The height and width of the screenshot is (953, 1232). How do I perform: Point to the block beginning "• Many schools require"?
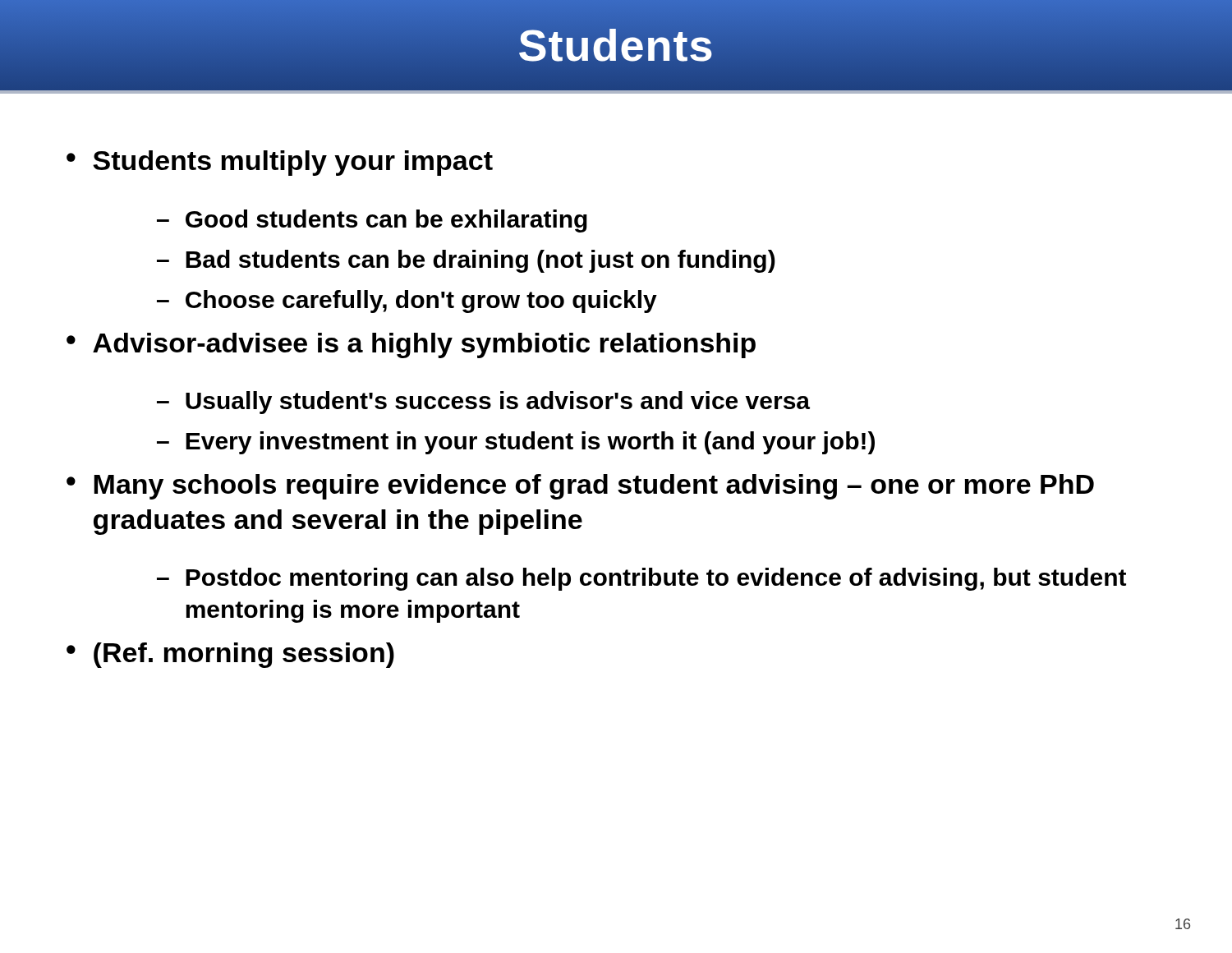point(616,502)
